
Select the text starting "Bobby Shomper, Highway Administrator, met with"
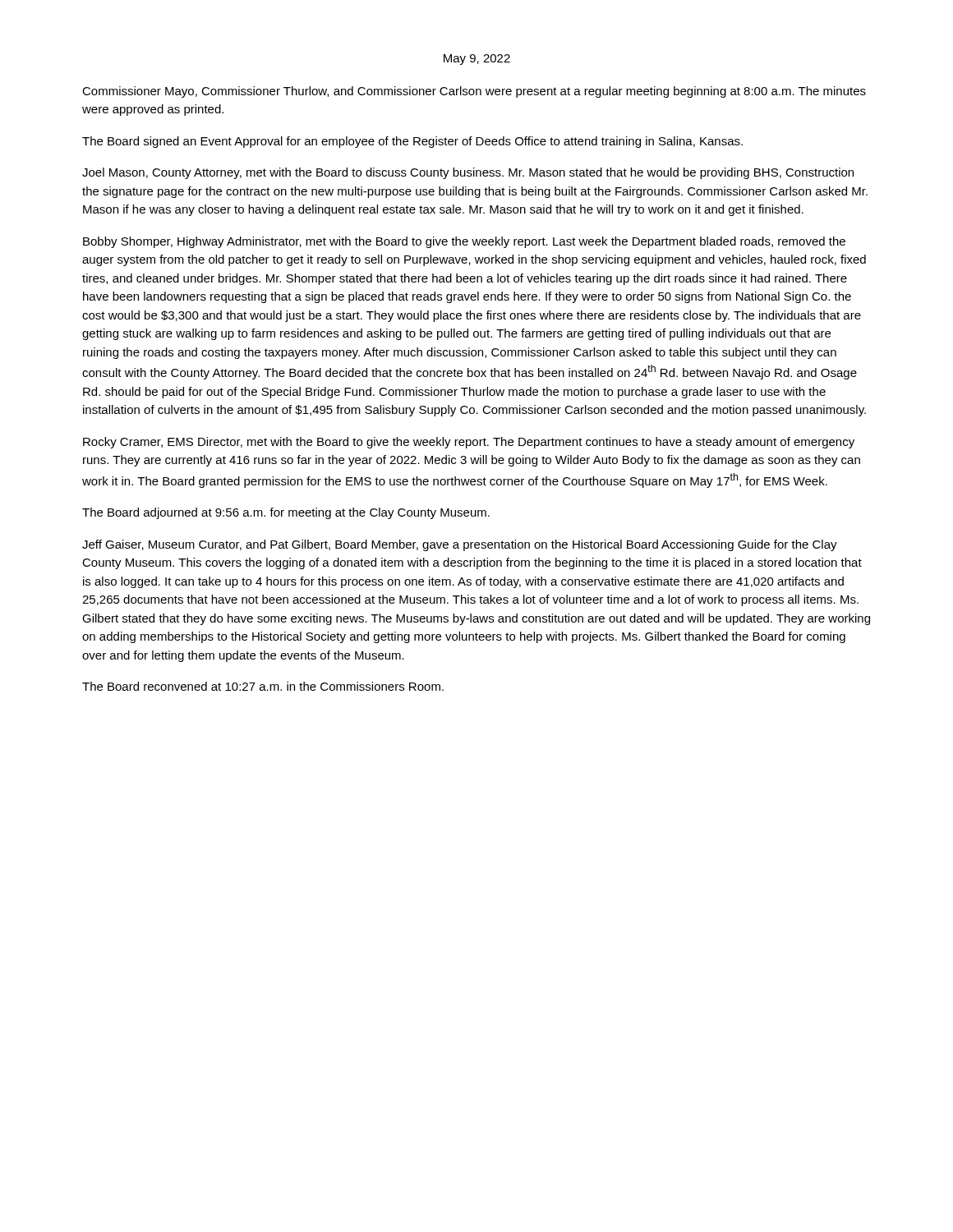click(475, 325)
